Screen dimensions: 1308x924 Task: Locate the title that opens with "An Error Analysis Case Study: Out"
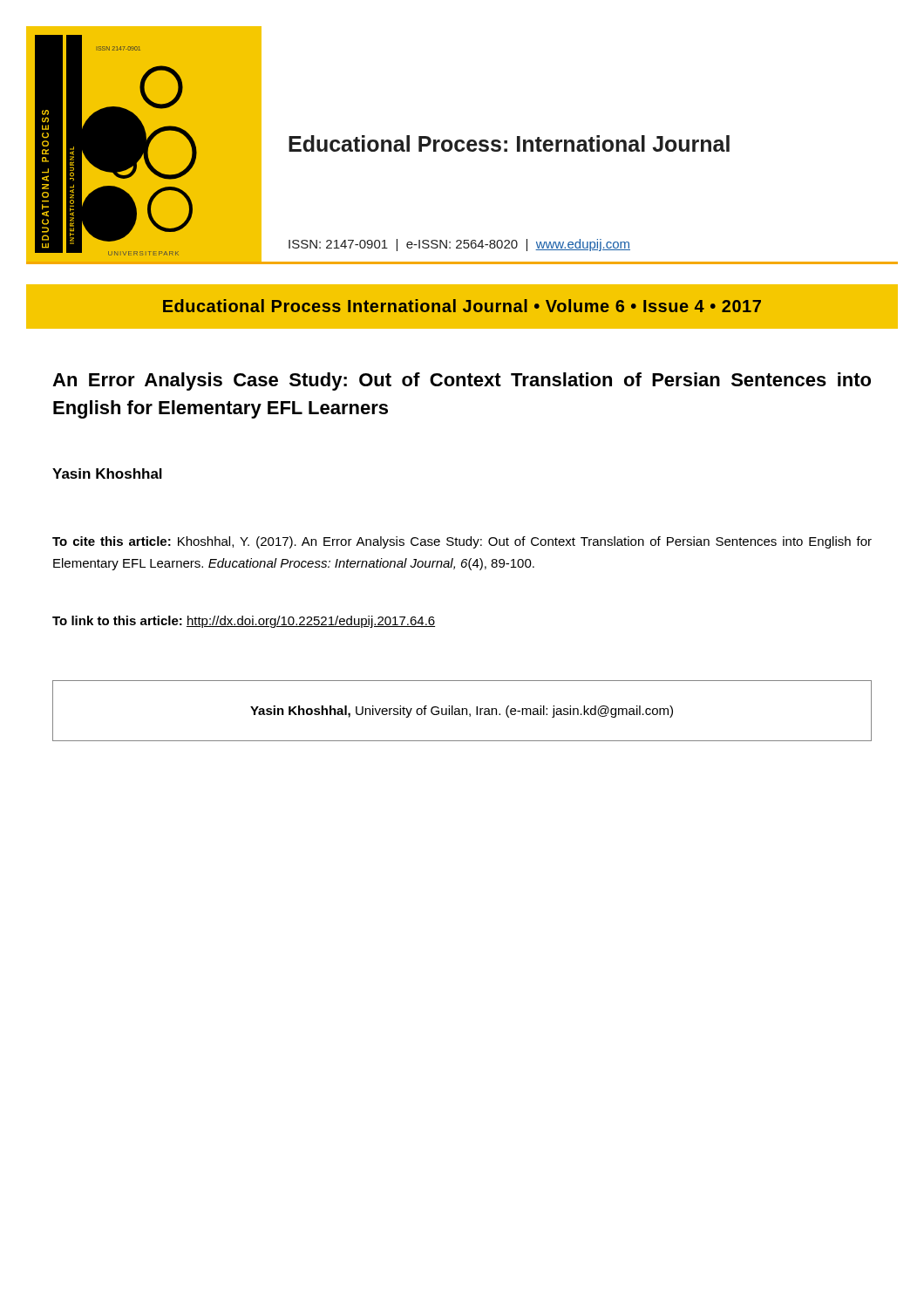(x=462, y=394)
